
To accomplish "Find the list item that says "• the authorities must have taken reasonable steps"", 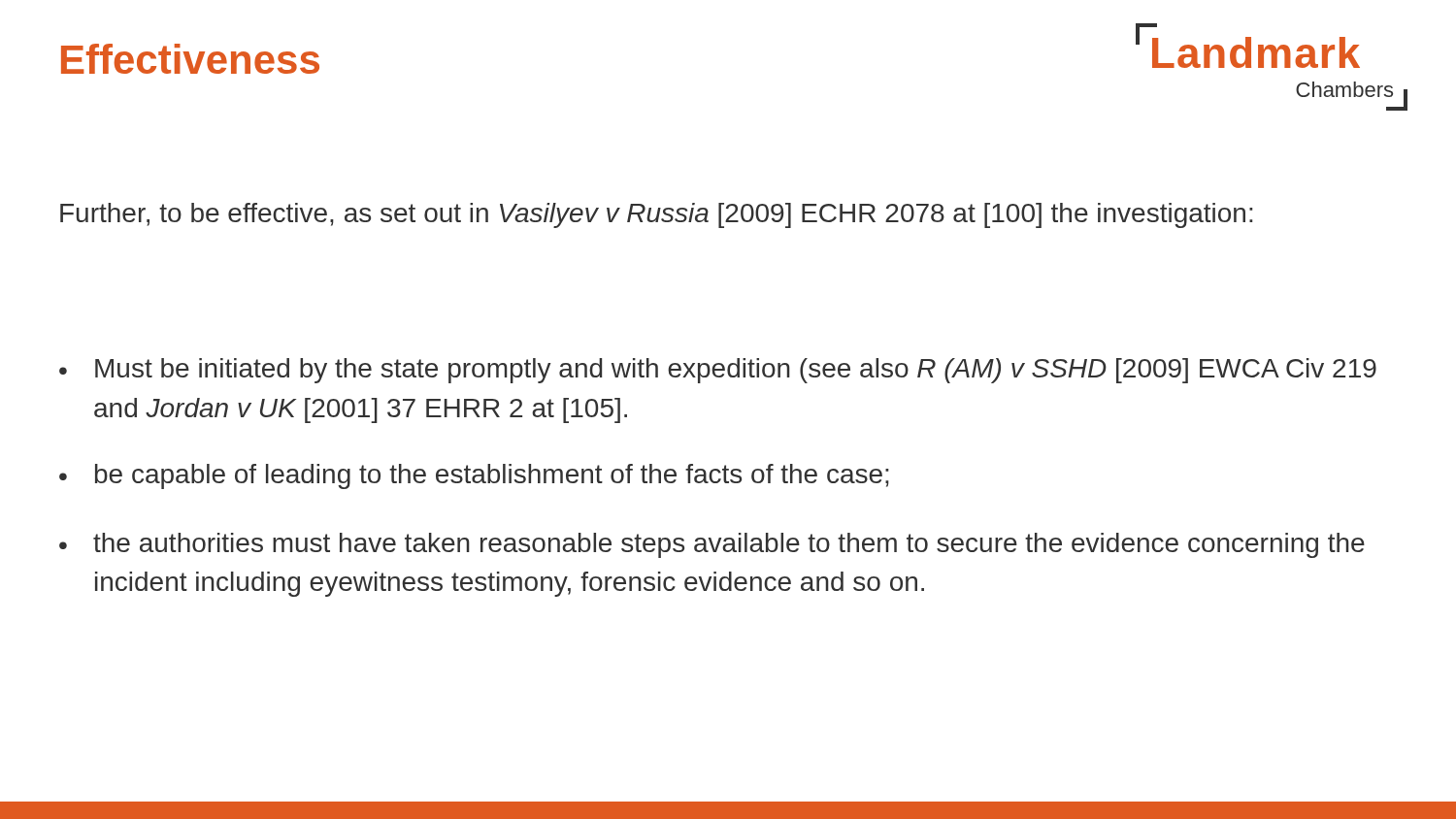I will [728, 563].
